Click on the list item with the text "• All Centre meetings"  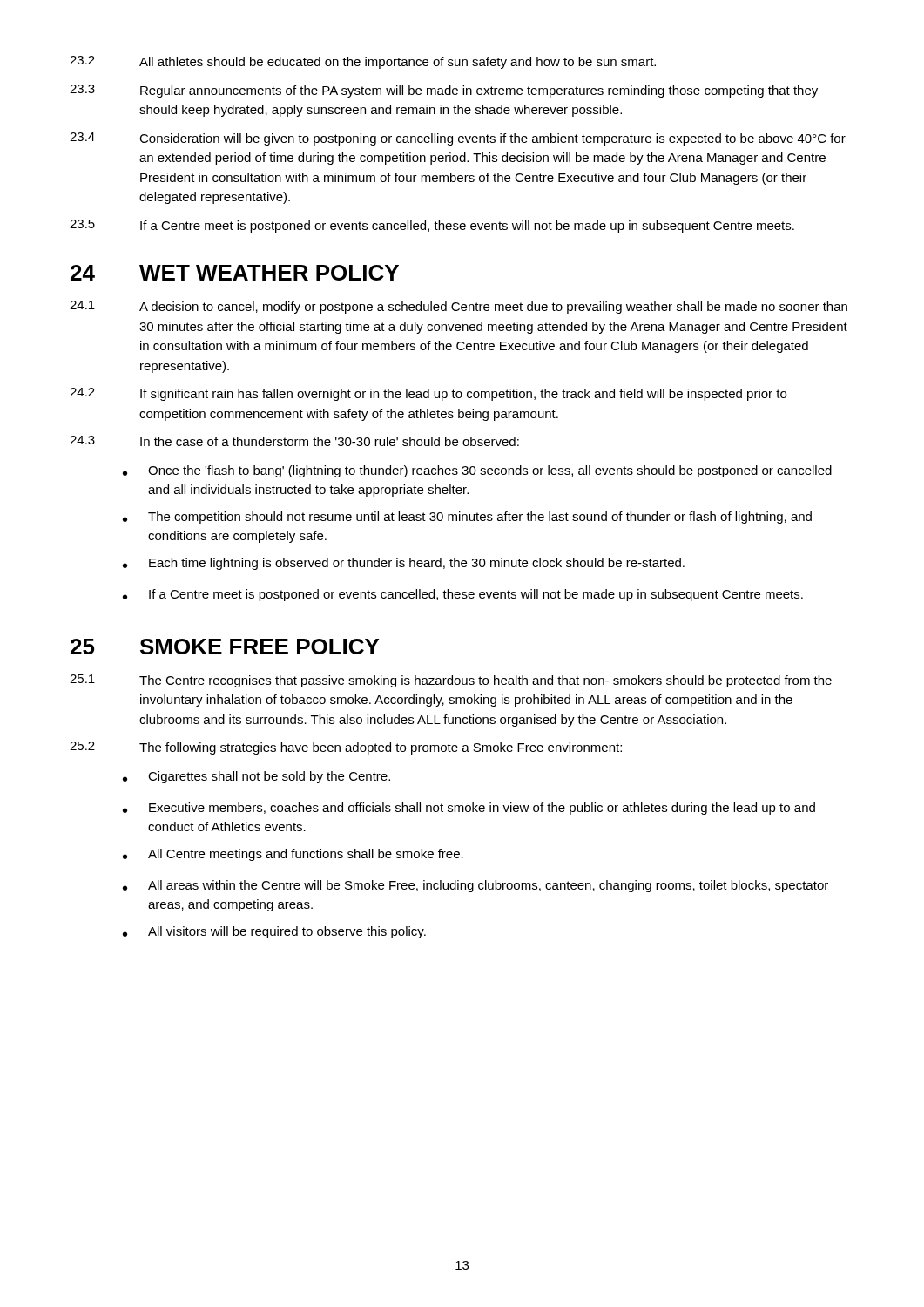point(293,855)
